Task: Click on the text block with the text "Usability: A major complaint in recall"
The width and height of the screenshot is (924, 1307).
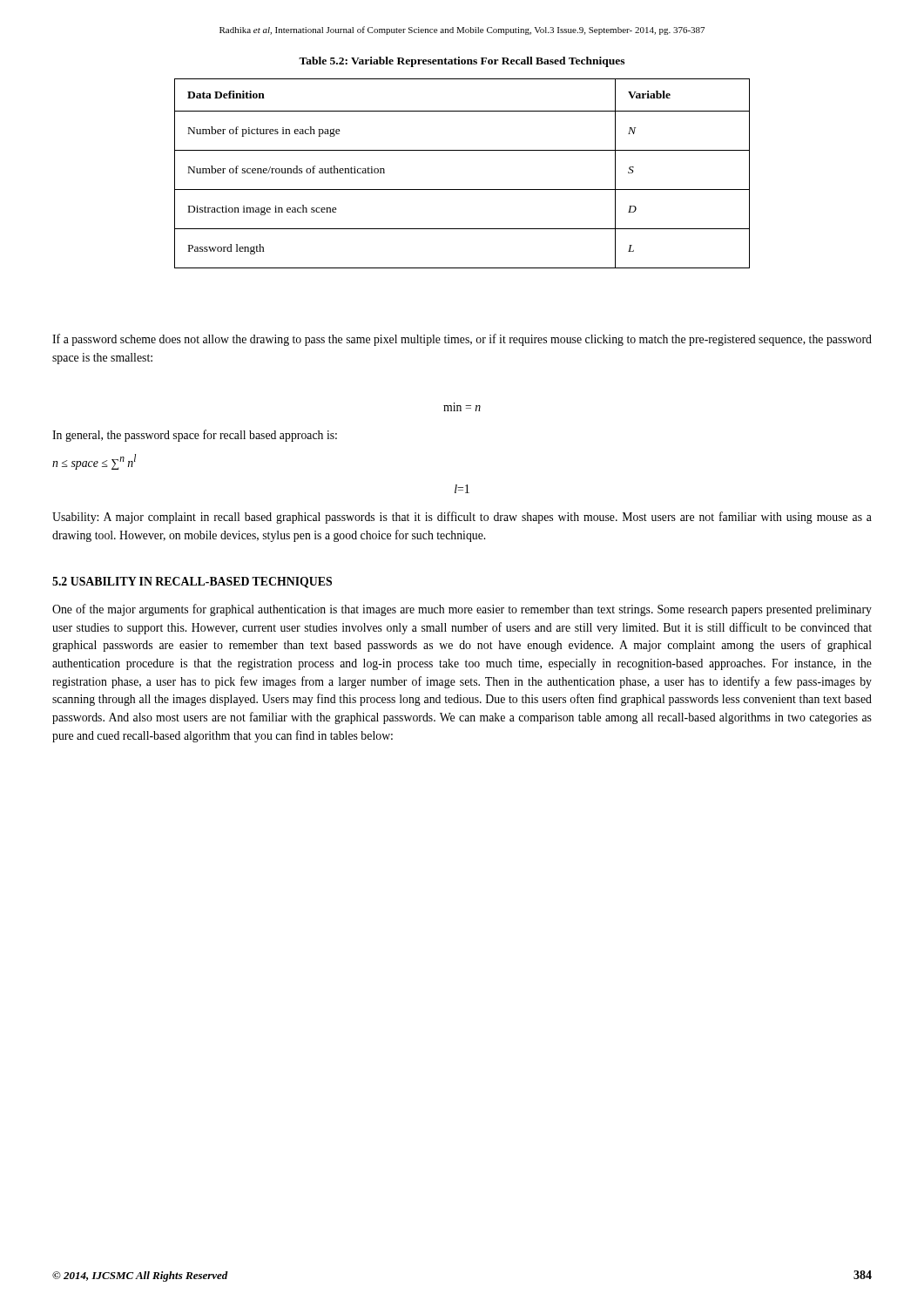Action: pyautogui.click(x=462, y=526)
